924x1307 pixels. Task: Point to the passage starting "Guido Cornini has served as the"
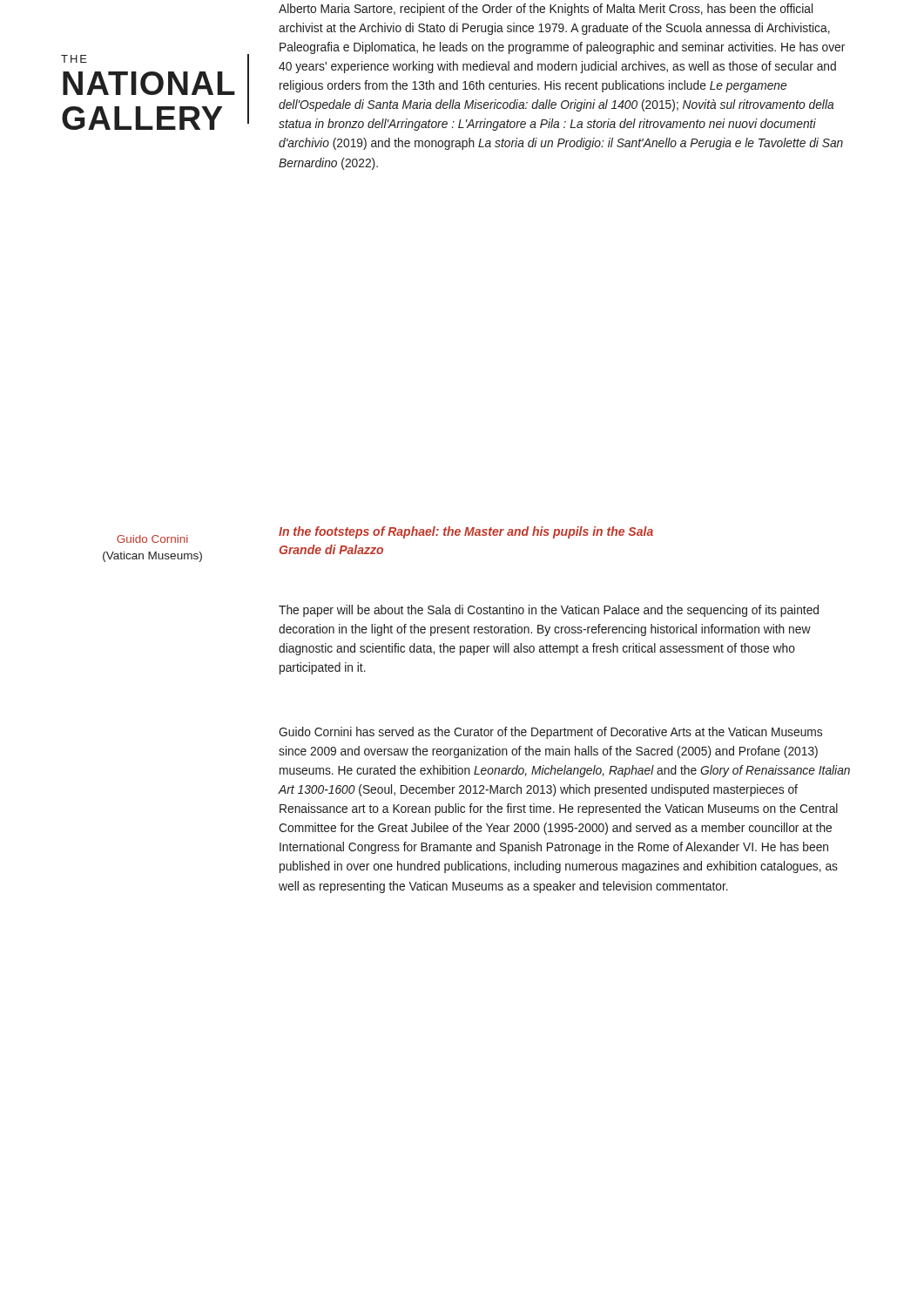coord(565,809)
